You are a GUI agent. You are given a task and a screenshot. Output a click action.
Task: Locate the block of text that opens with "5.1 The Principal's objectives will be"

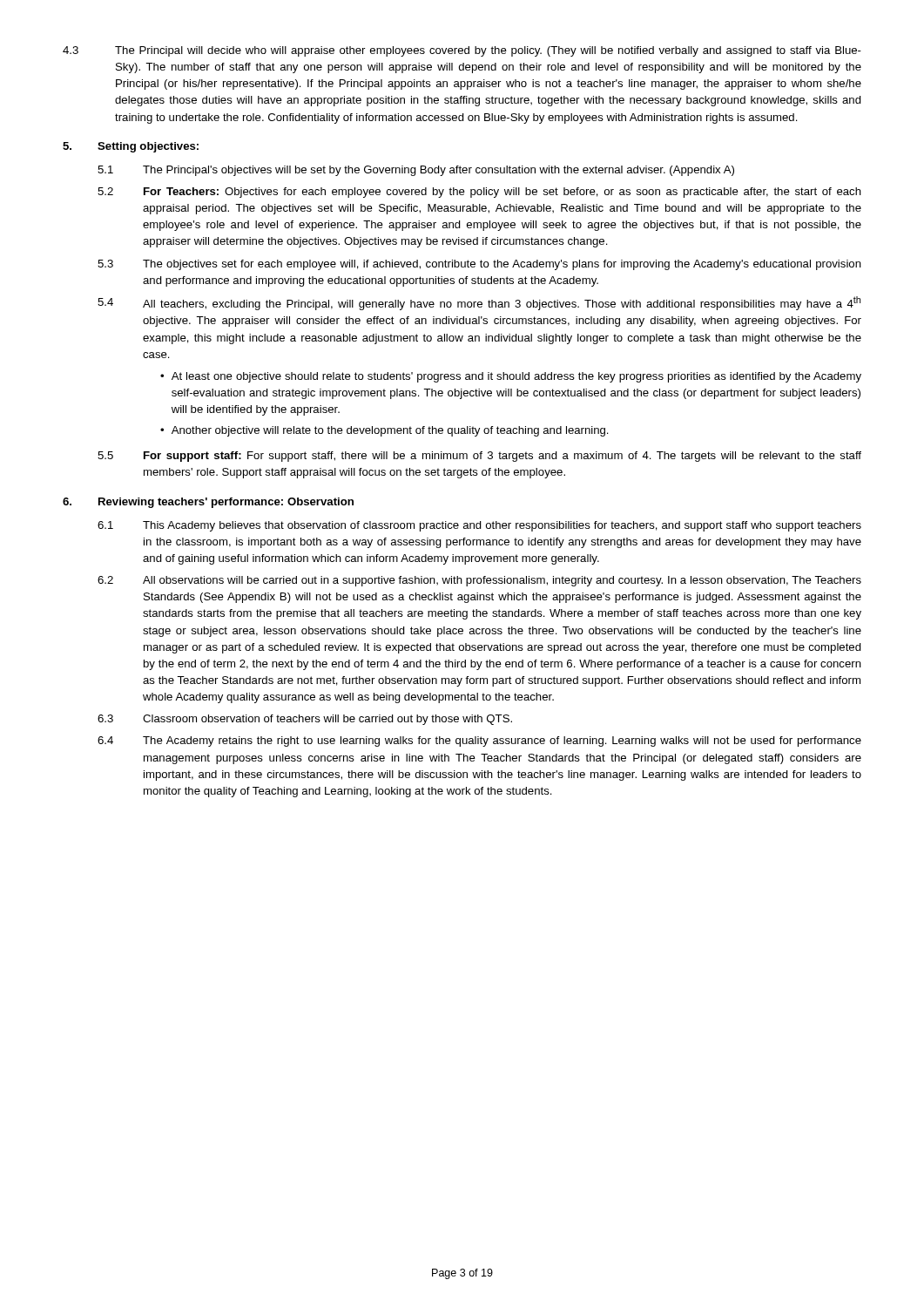(x=479, y=169)
